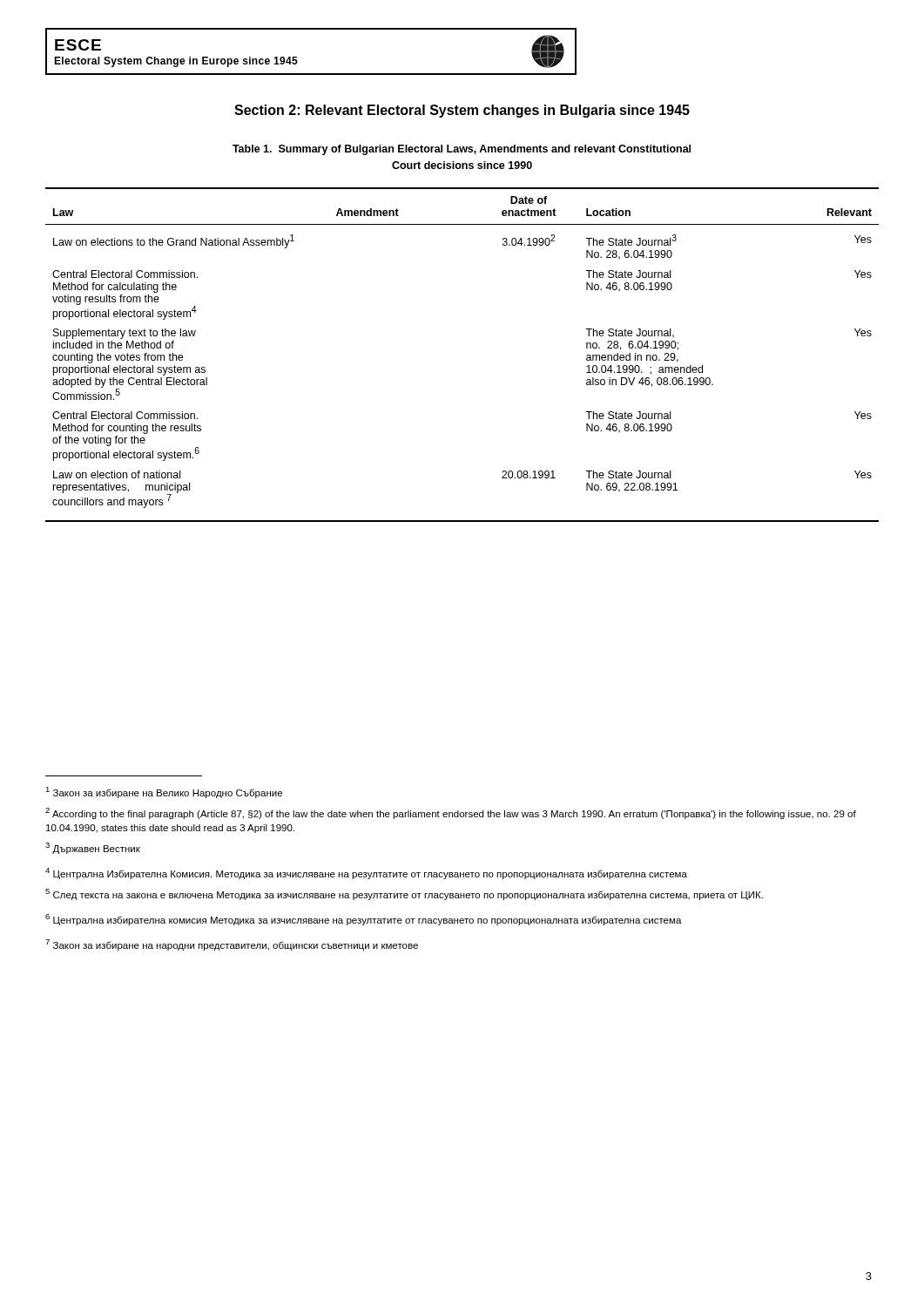
Task: Select the table that reads "Law on elections to"
Action: pyautogui.click(x=462, y=355)
